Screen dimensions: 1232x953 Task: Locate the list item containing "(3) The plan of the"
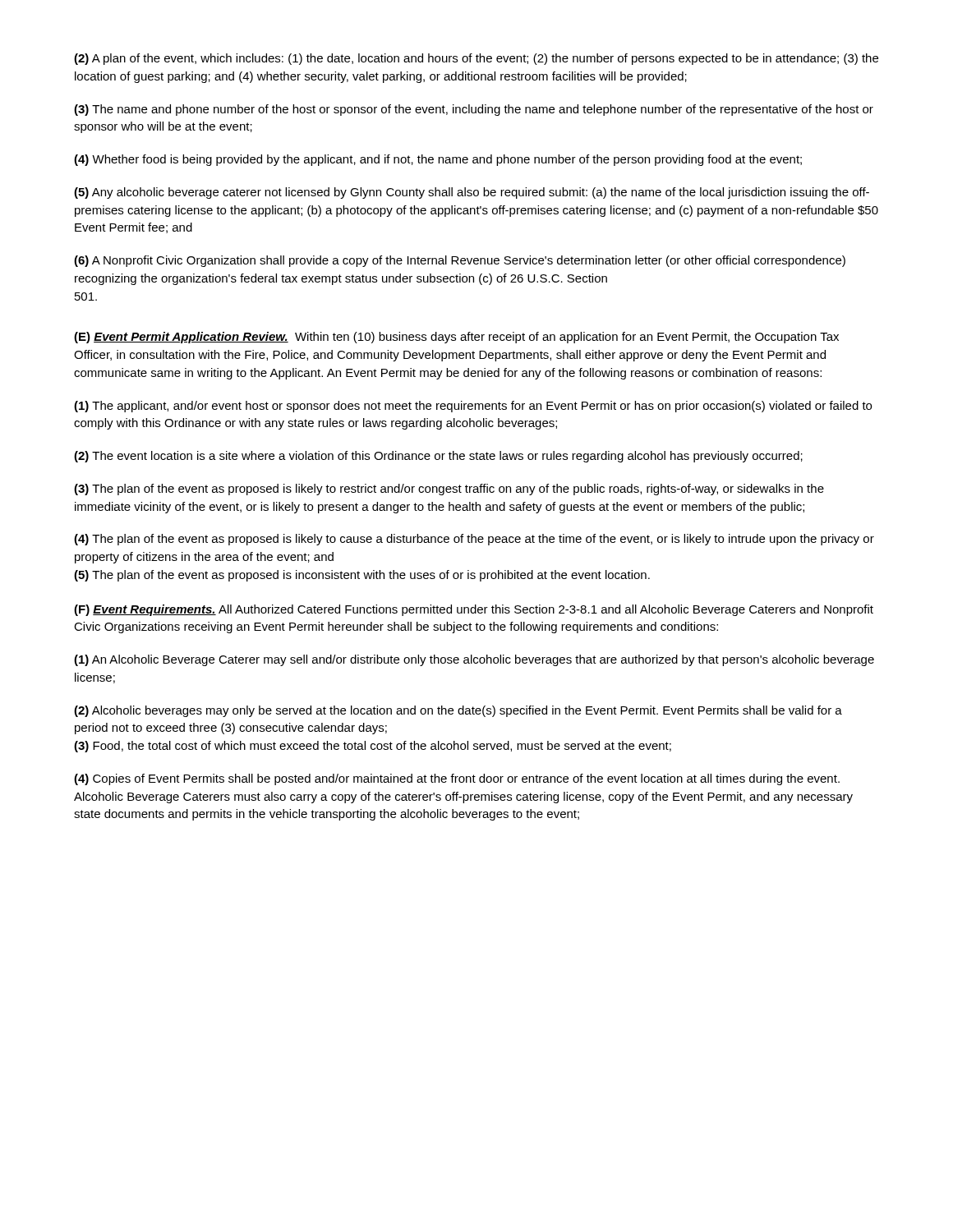pyautogui.click(x=449, y=497)
